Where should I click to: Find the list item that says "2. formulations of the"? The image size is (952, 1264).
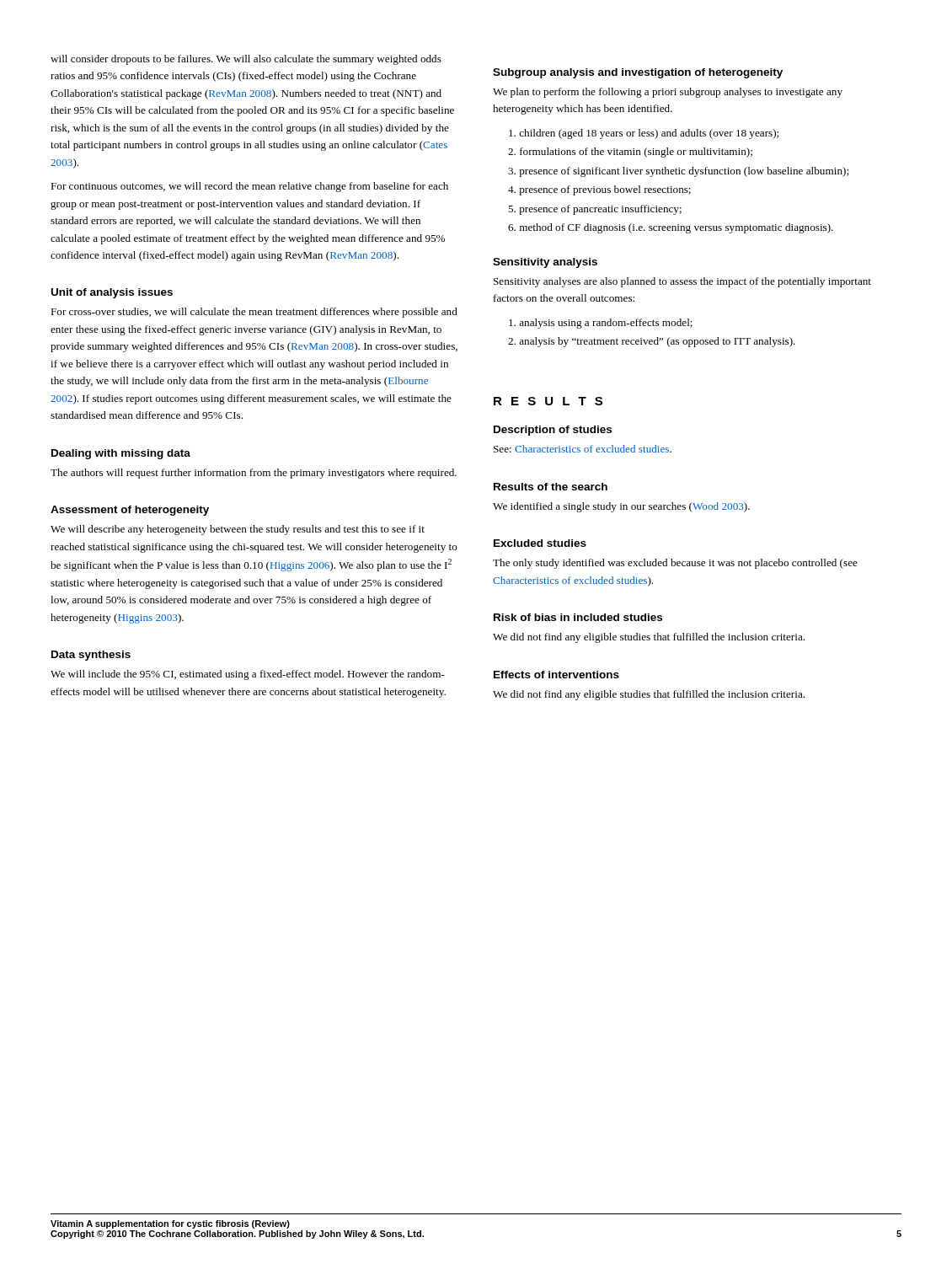click(631, 152)
